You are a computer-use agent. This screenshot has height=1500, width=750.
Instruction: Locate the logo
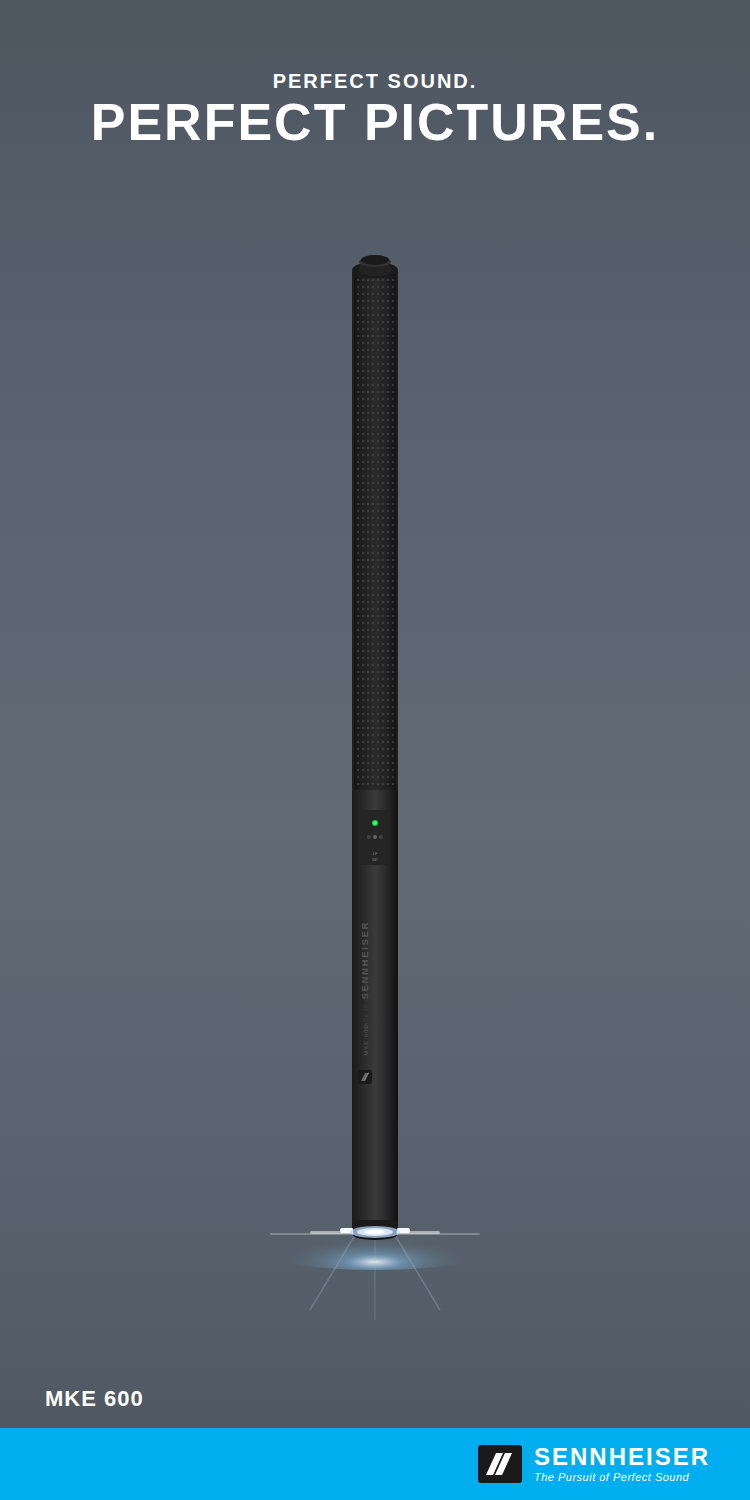tap(375, 1464)
